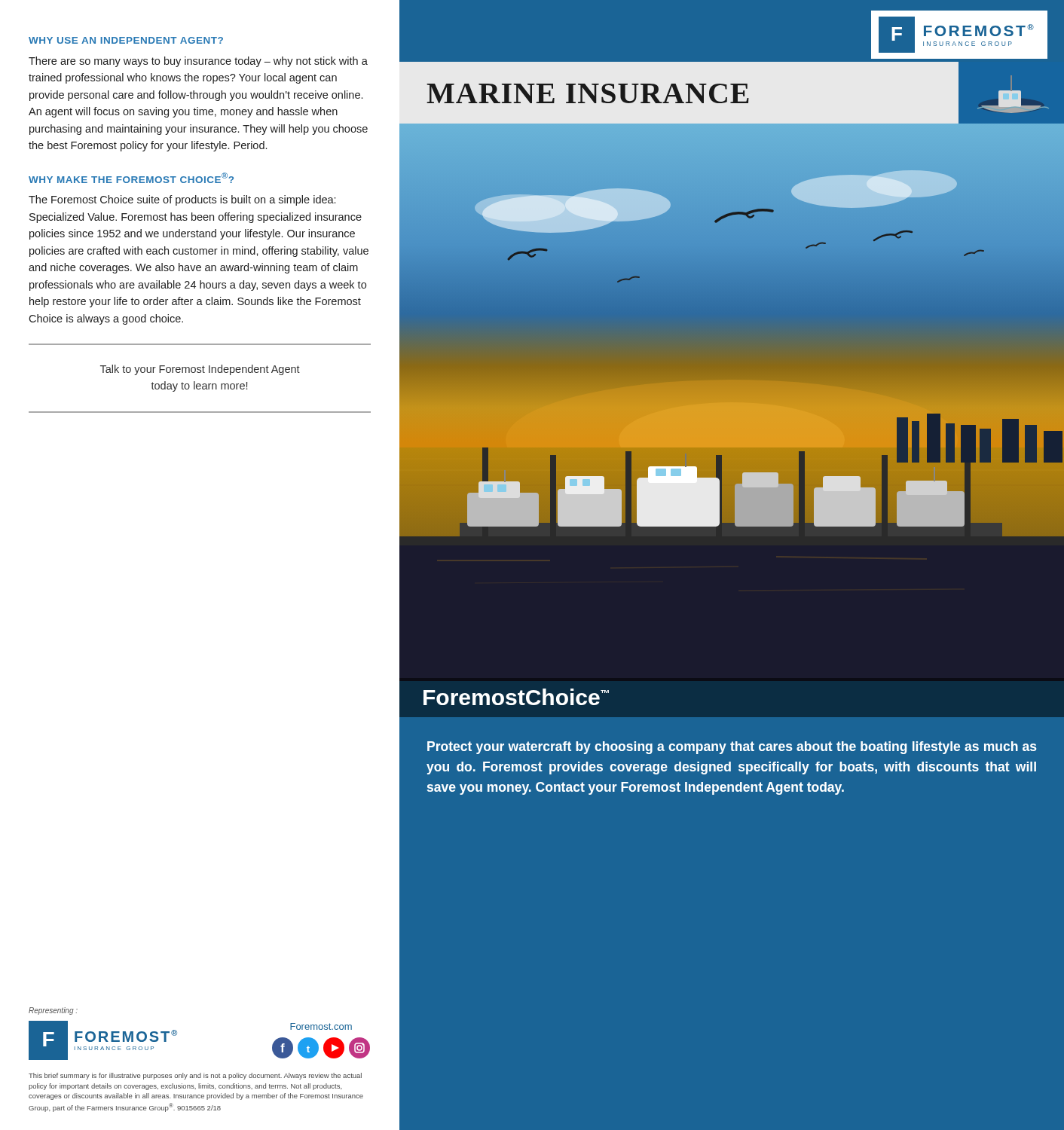Locate the block starting "Protect your watercraft by choosing"
The width and height of the screenshot is (1064, 1130).
tap(732, 767)
